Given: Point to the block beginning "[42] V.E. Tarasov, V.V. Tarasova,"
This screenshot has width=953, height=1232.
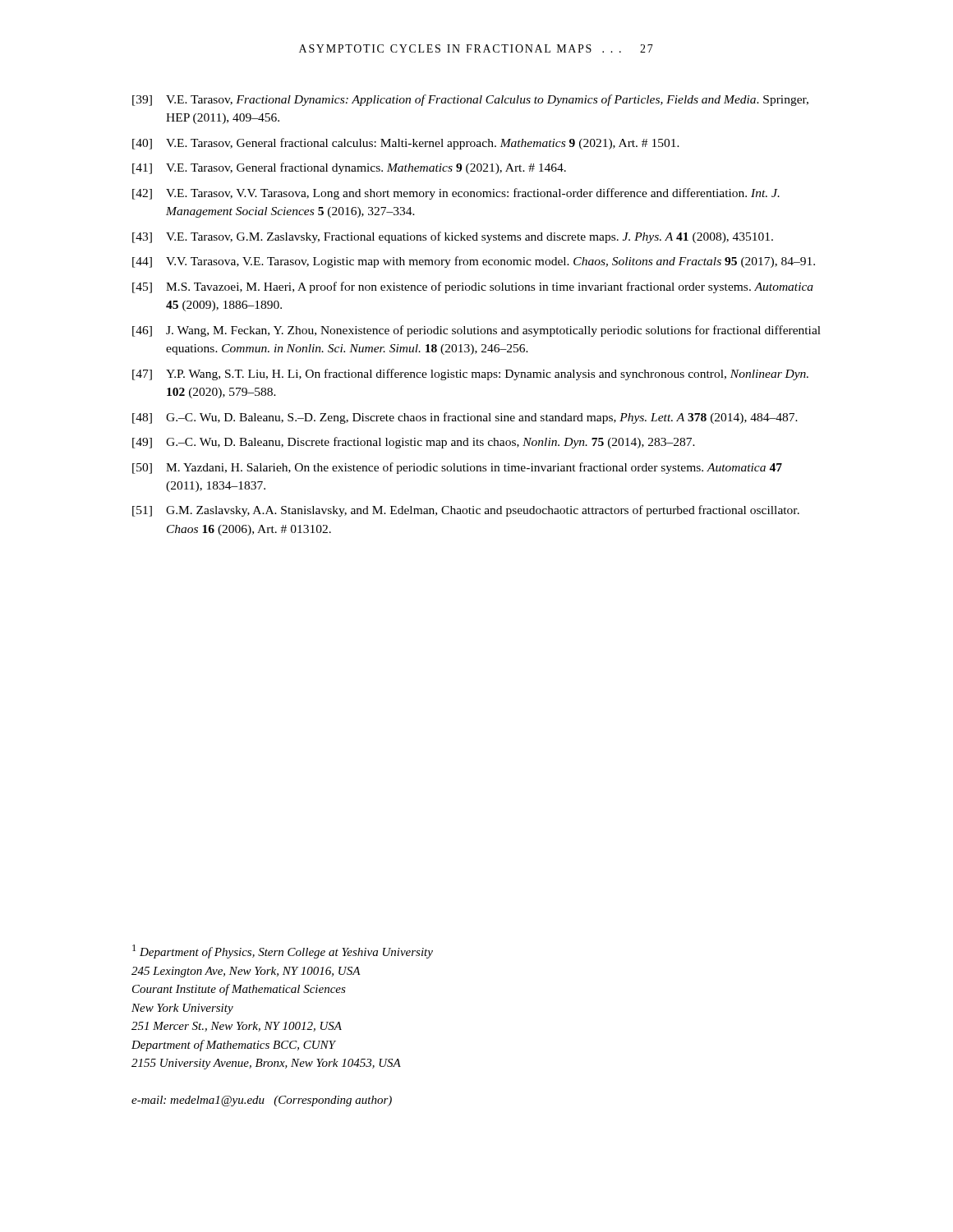Looking at the screenshot, I should [476, 202].
